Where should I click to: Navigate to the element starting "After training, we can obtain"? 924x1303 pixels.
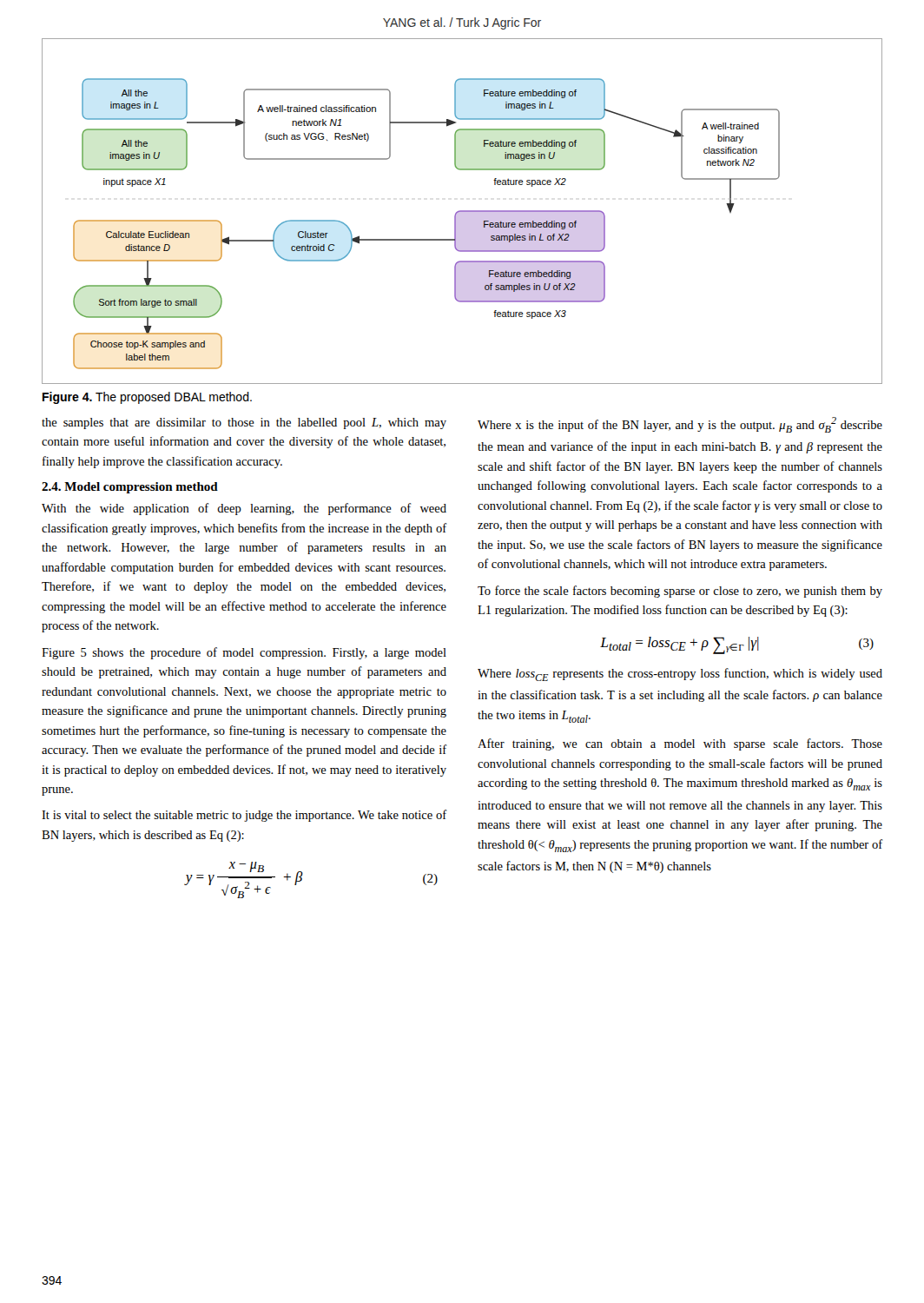[680, 805]
